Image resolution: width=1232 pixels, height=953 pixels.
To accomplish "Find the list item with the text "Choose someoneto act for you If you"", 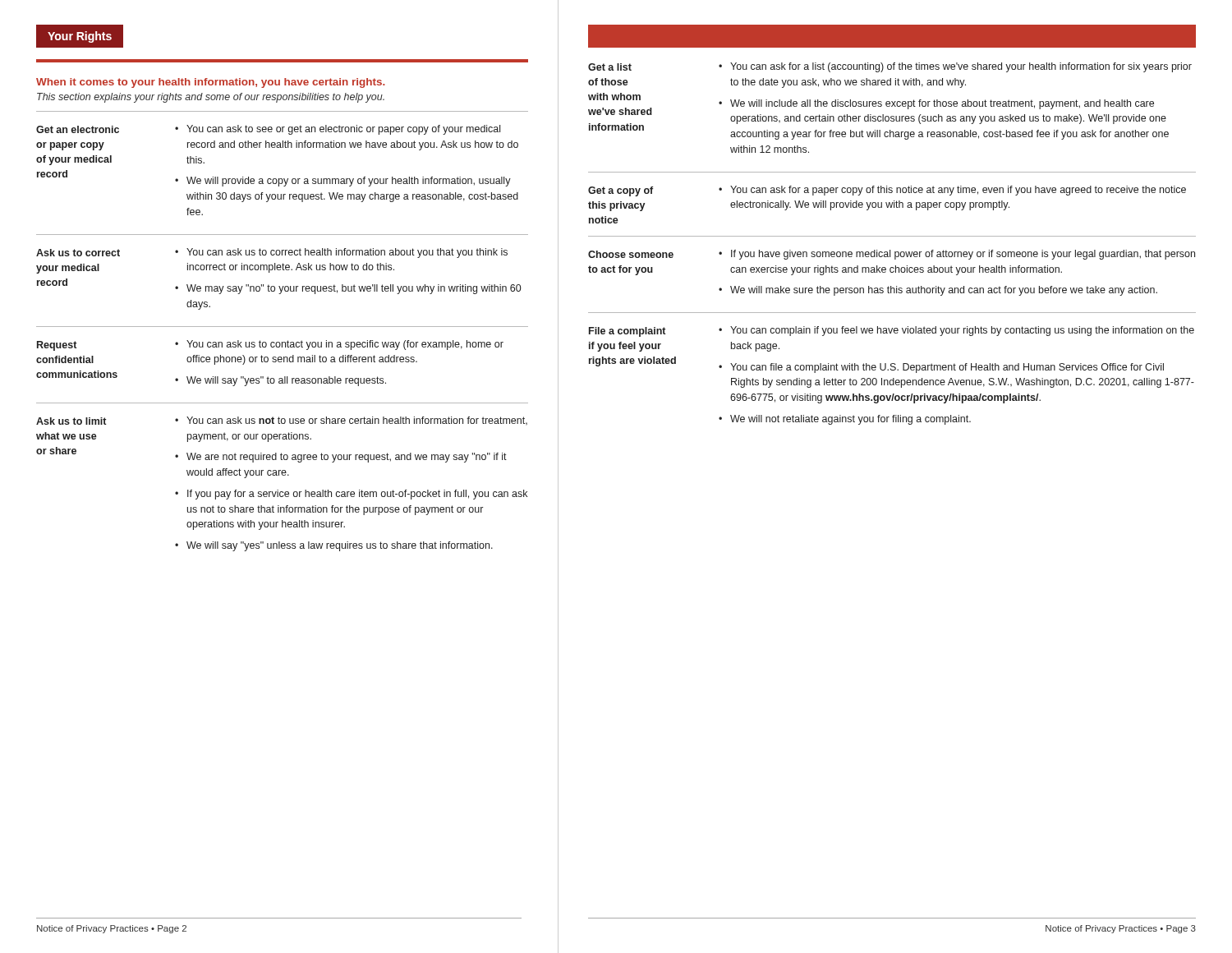I will pos(892,275).
